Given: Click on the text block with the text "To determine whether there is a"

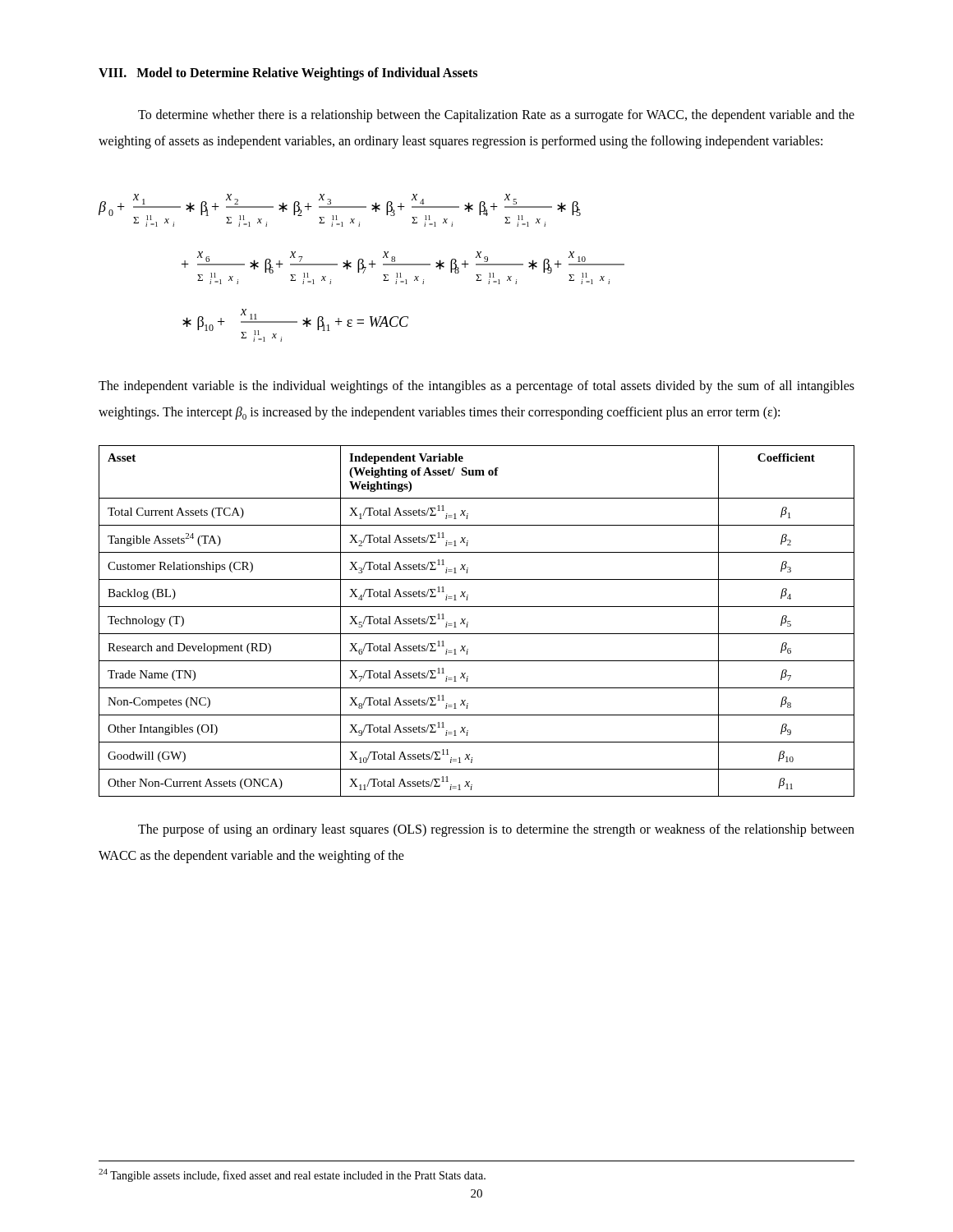Looking at the screenshot, I should [x=476, y=128].
